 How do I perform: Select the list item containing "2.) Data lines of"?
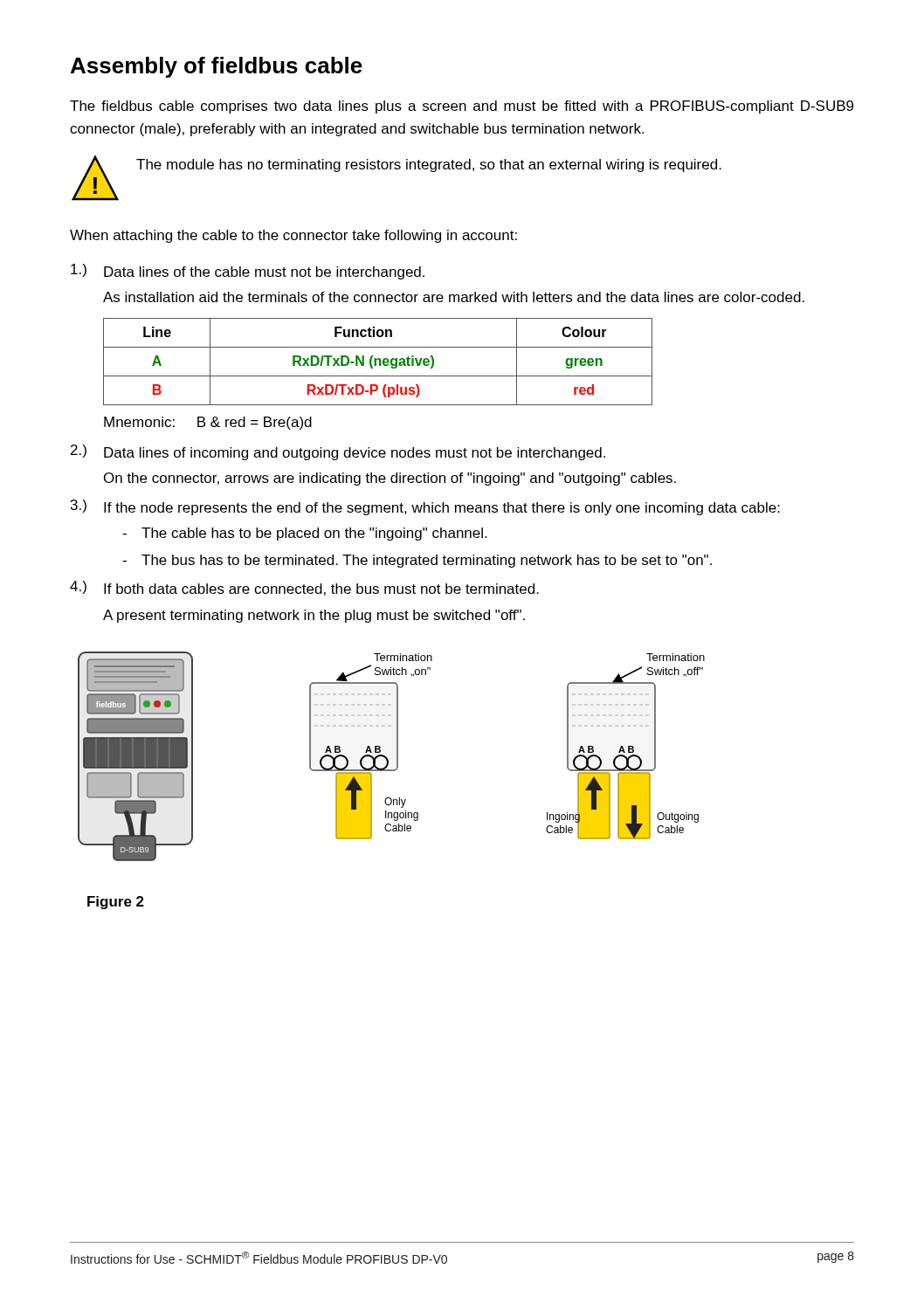[x=462, y=466]
